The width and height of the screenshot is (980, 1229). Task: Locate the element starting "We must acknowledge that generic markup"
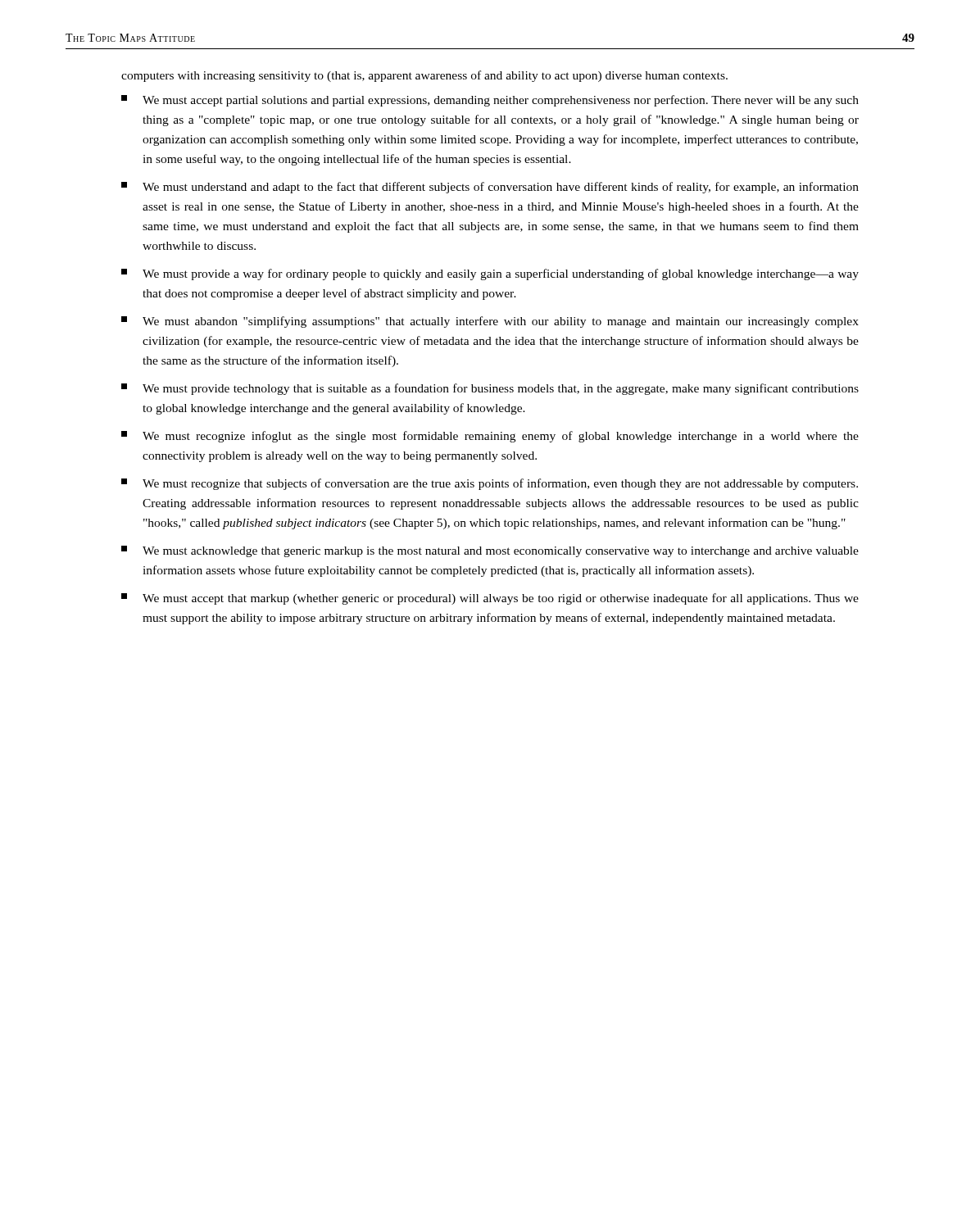coord(490,561)
